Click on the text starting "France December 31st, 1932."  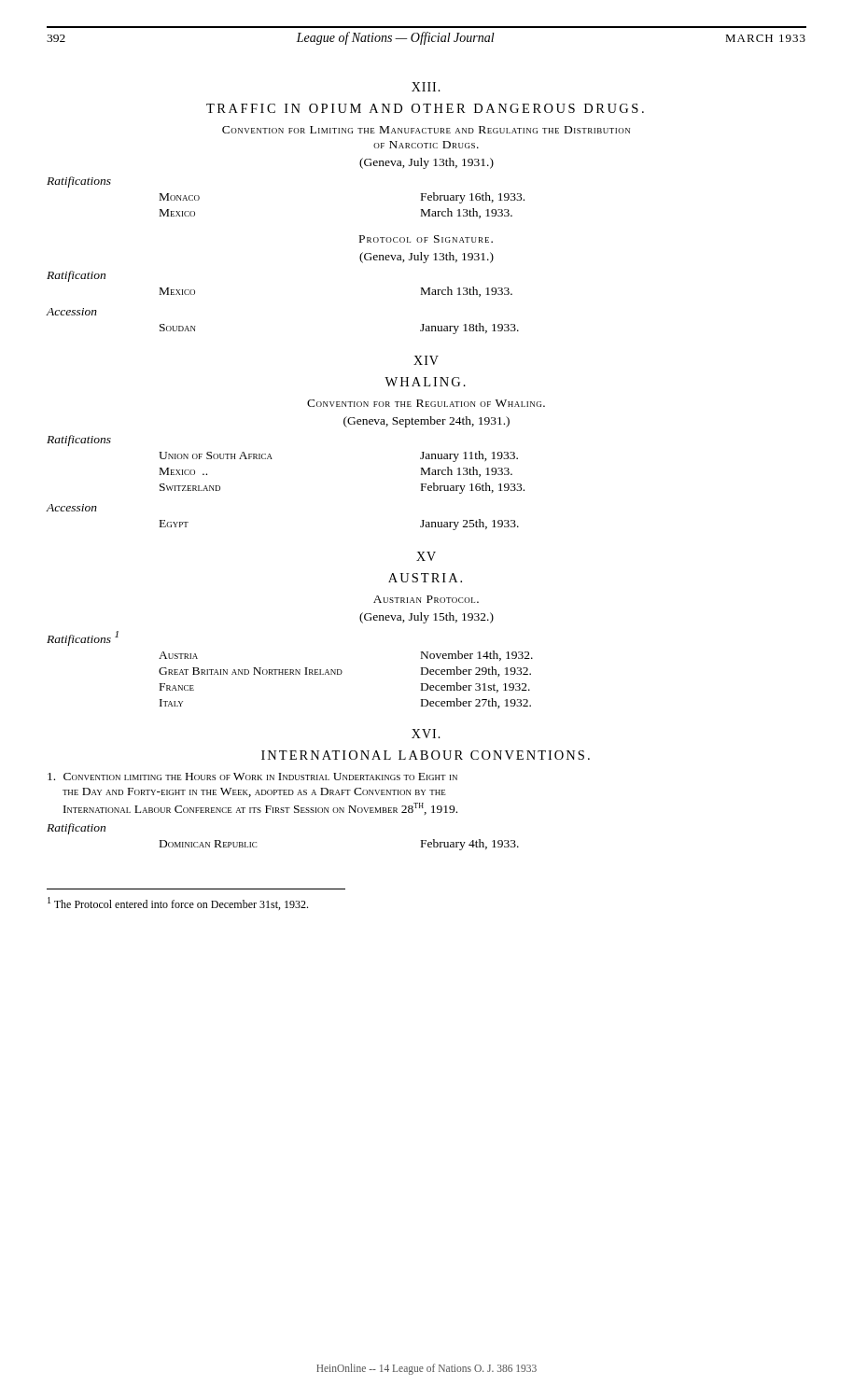(482, 686)
